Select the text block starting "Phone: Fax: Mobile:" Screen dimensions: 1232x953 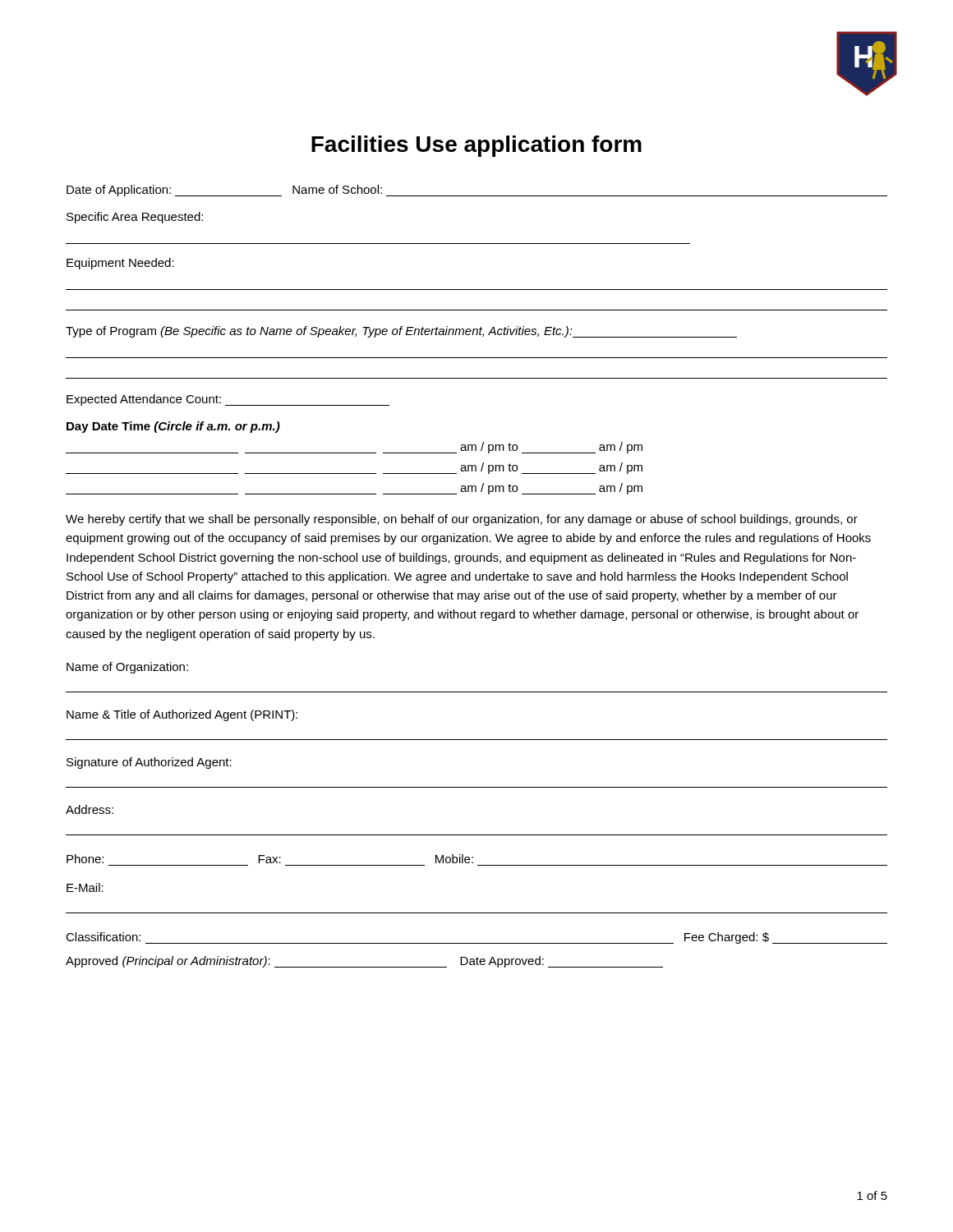pyautogui.click(x=476, y=858)
